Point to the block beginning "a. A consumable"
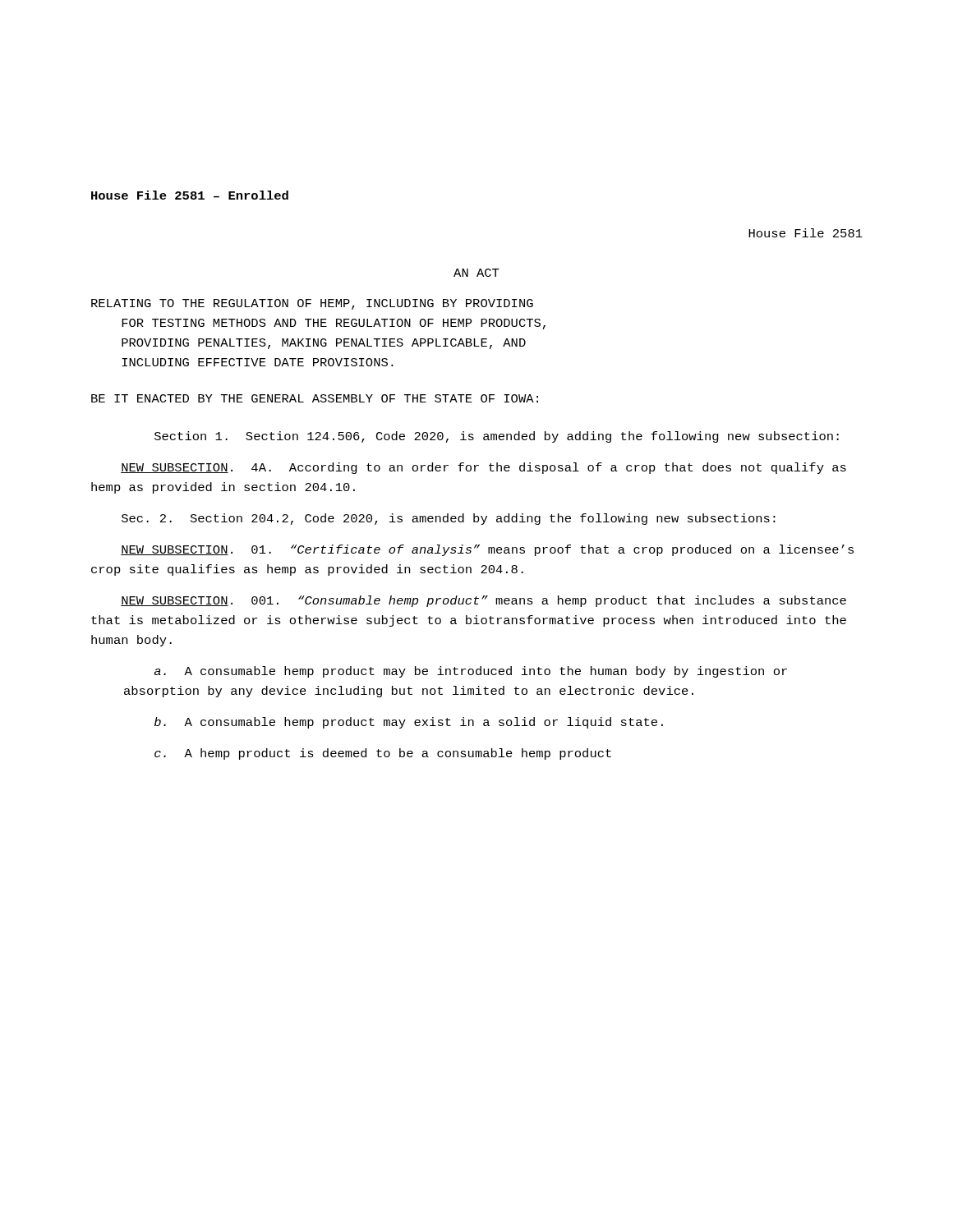The image size is (953, 1232). point(456,682)
